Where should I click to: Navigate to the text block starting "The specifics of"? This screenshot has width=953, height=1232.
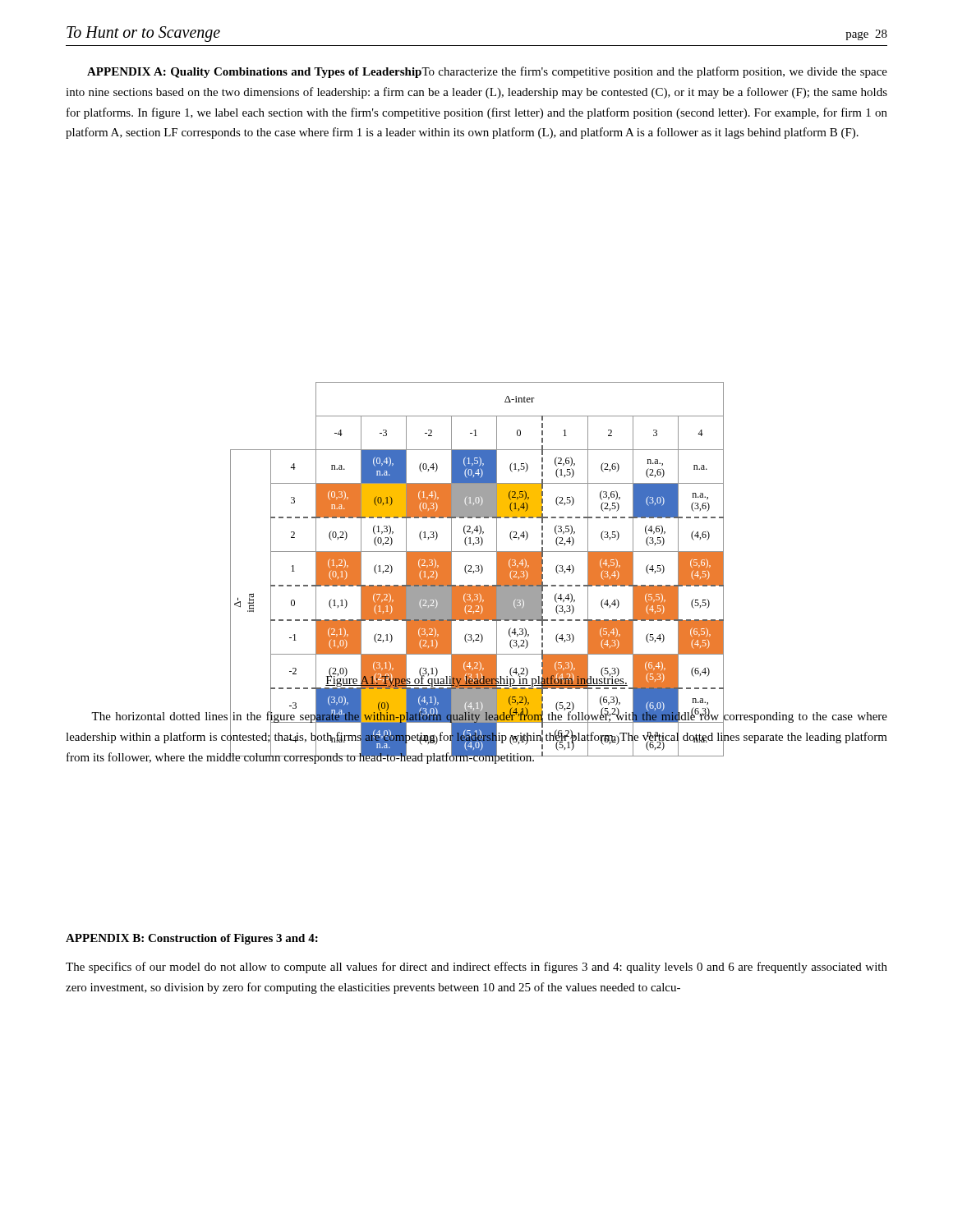[476, 977]
